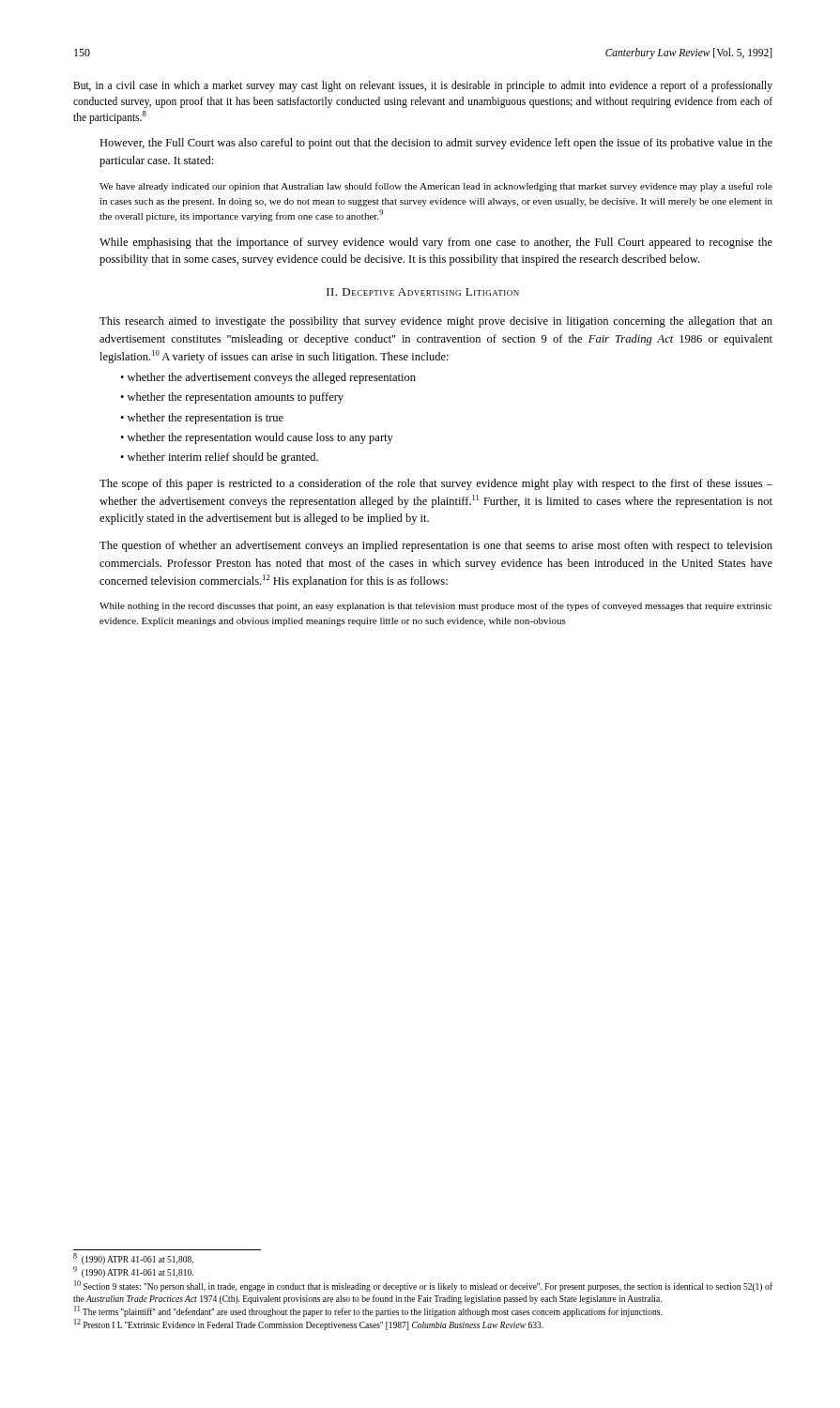
Task: Click the passage that begins "12 Preston I L ''Extrinsic Evidence"
Action: coord(308,1325)
